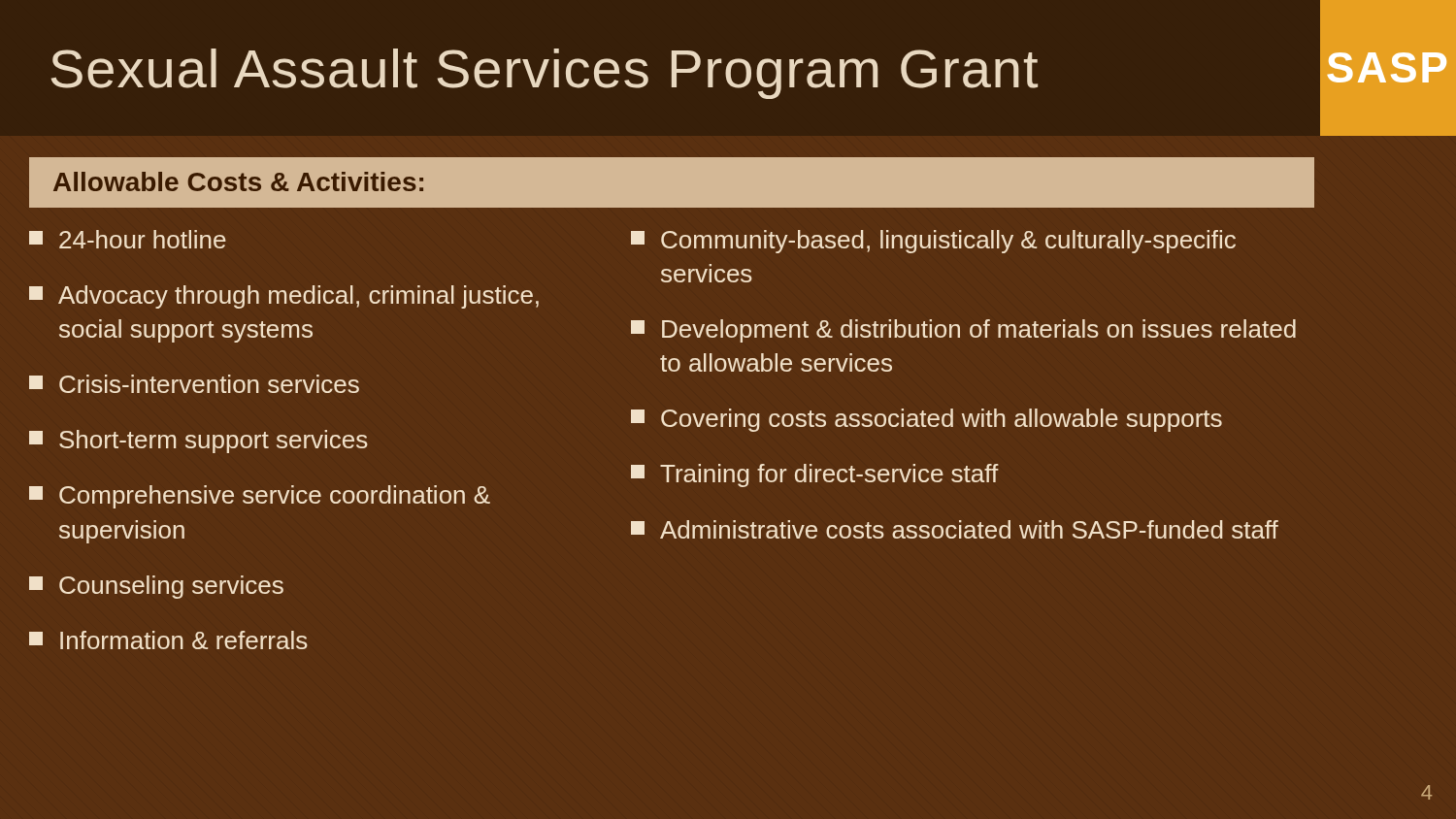The width and height of the screenshot is (1456, 819).
Task: Select the text block starting "Crisis-intervention services"
Action: [x=194, y=385]
